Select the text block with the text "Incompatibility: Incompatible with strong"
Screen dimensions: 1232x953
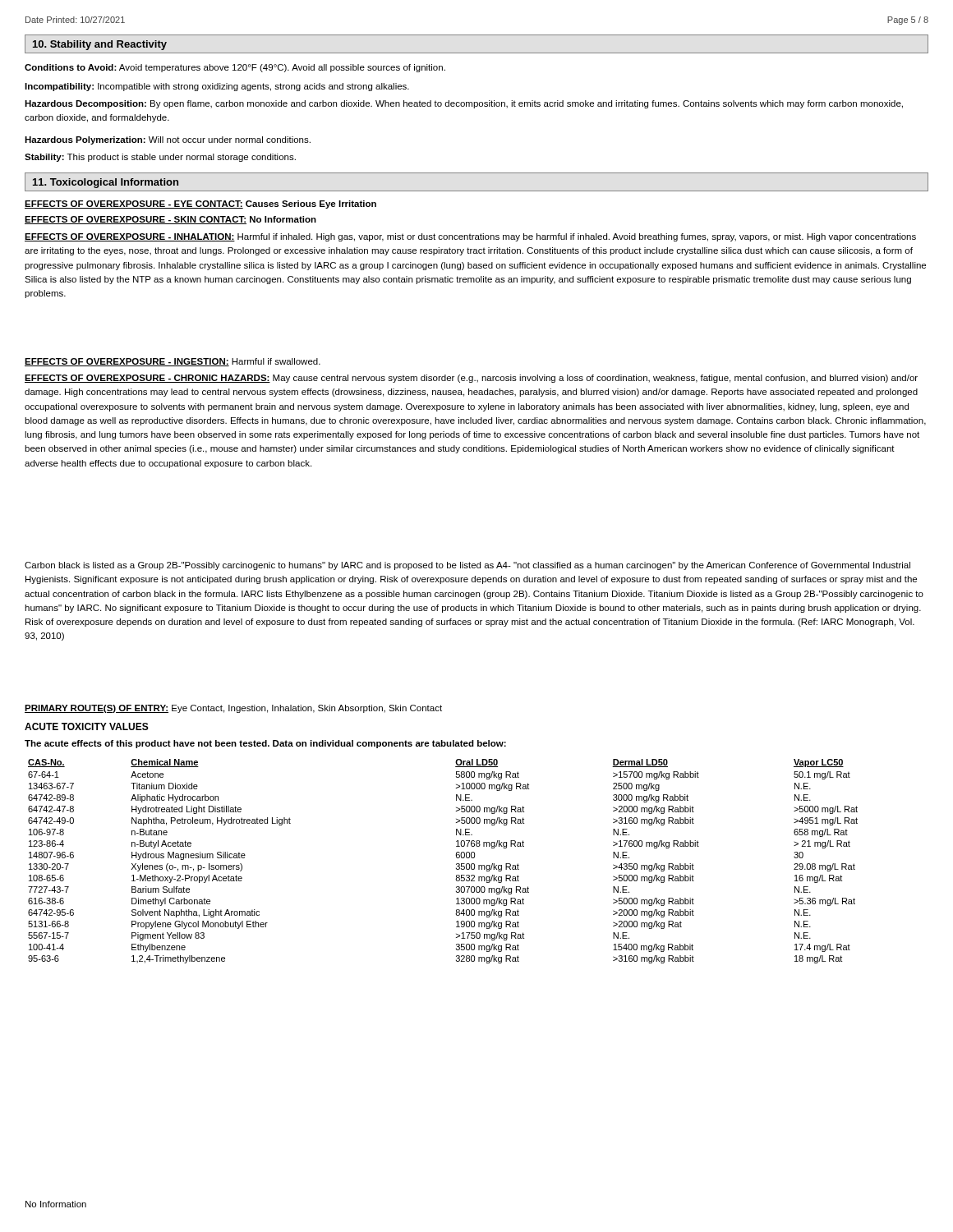(x=217, y=86)
